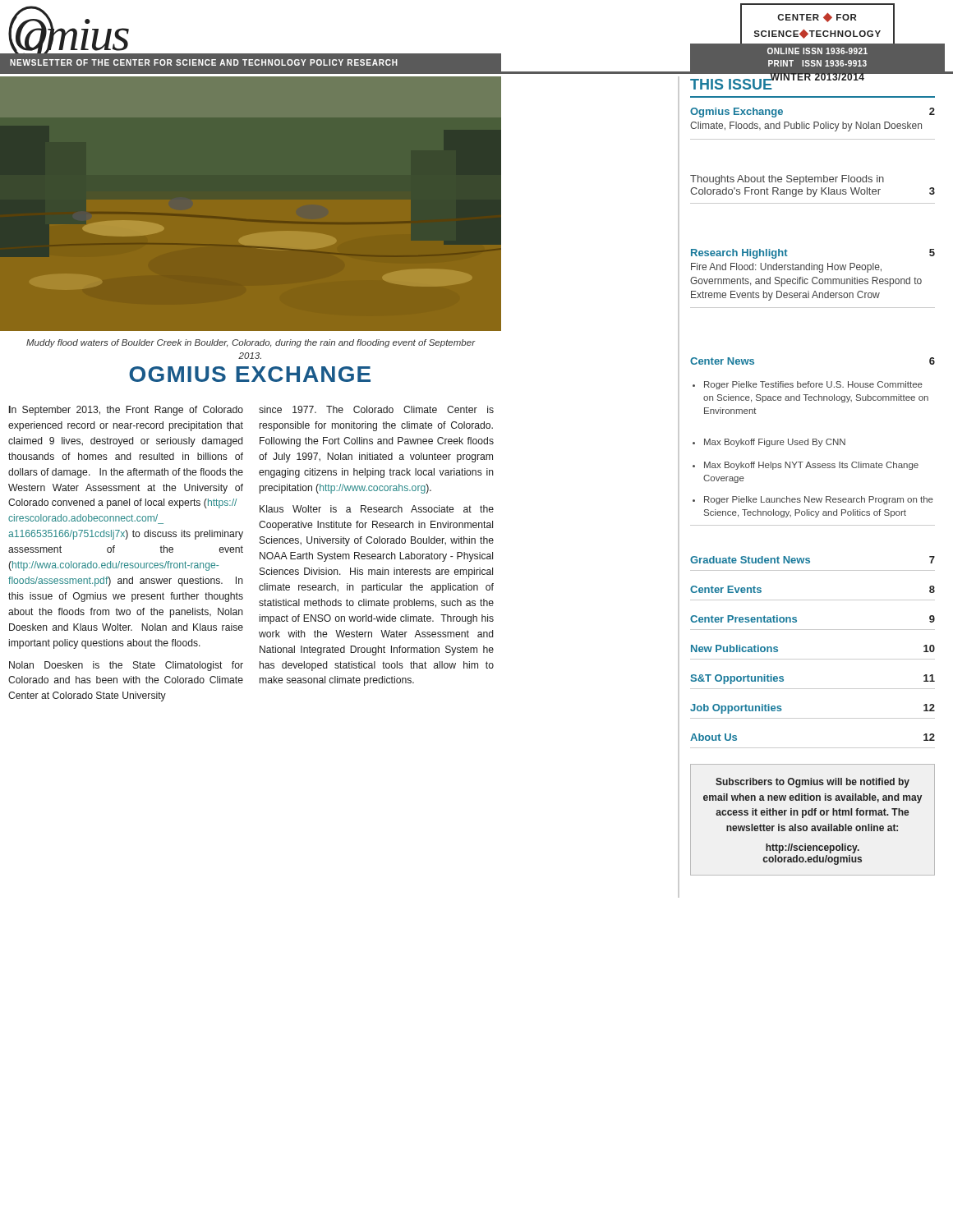Locate the block of text that opens with "Thoughts About the September Floods in"

coord(812,188)
